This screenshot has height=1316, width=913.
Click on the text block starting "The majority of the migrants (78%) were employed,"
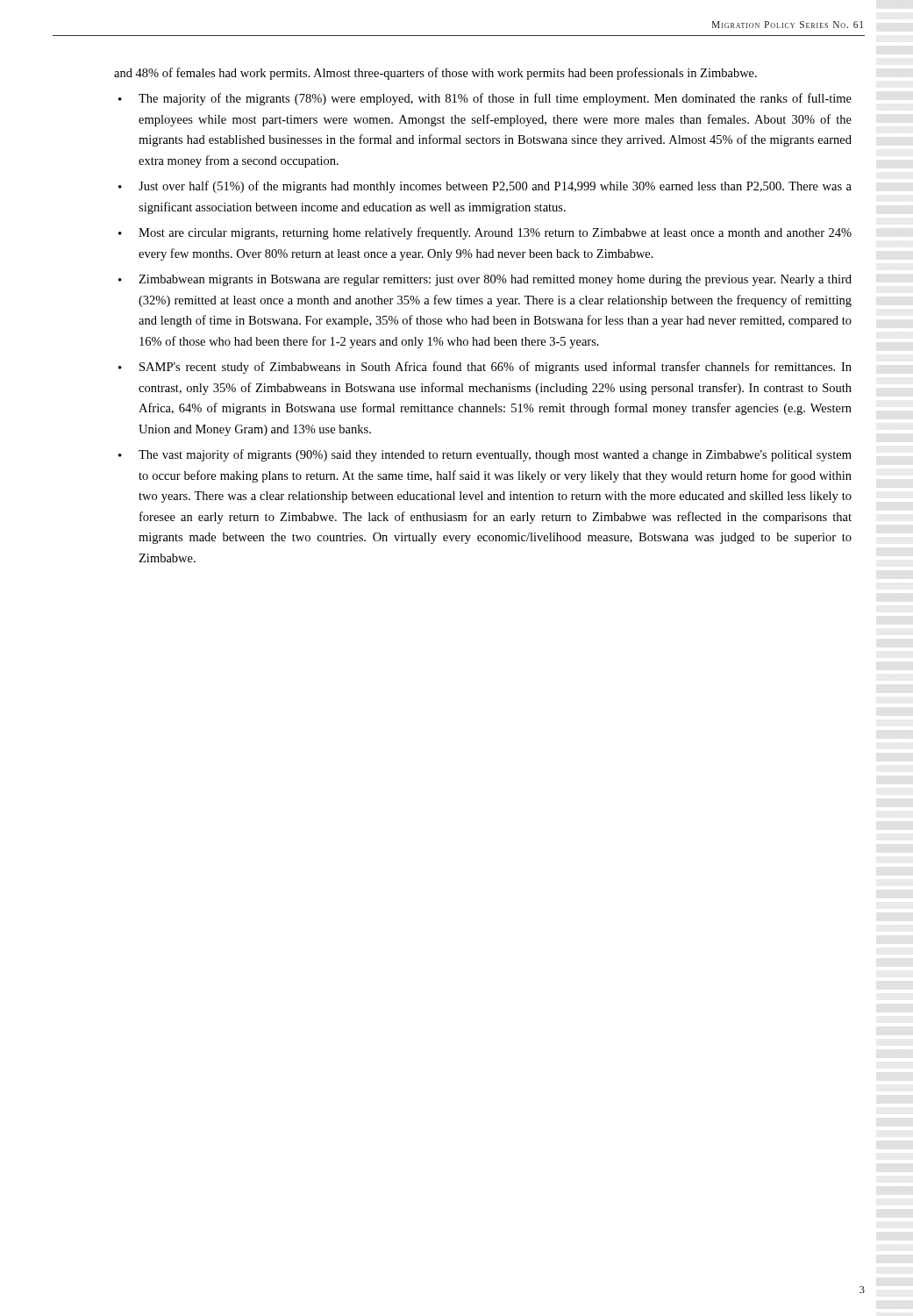pyautogui.click(x=495, y=130)
